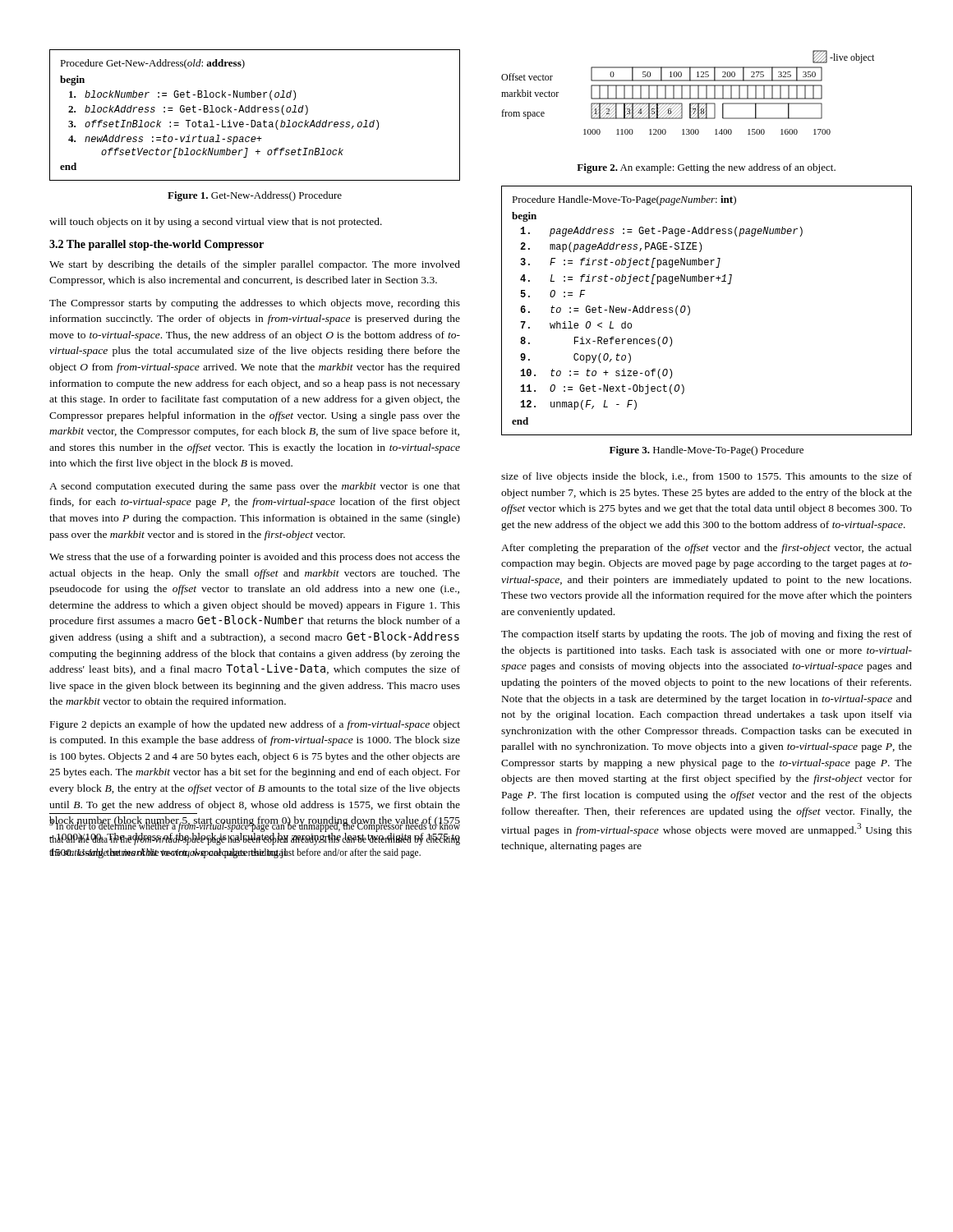Point to the region starting "Figure 1. Get-New-Address() Procedure"

255,195
